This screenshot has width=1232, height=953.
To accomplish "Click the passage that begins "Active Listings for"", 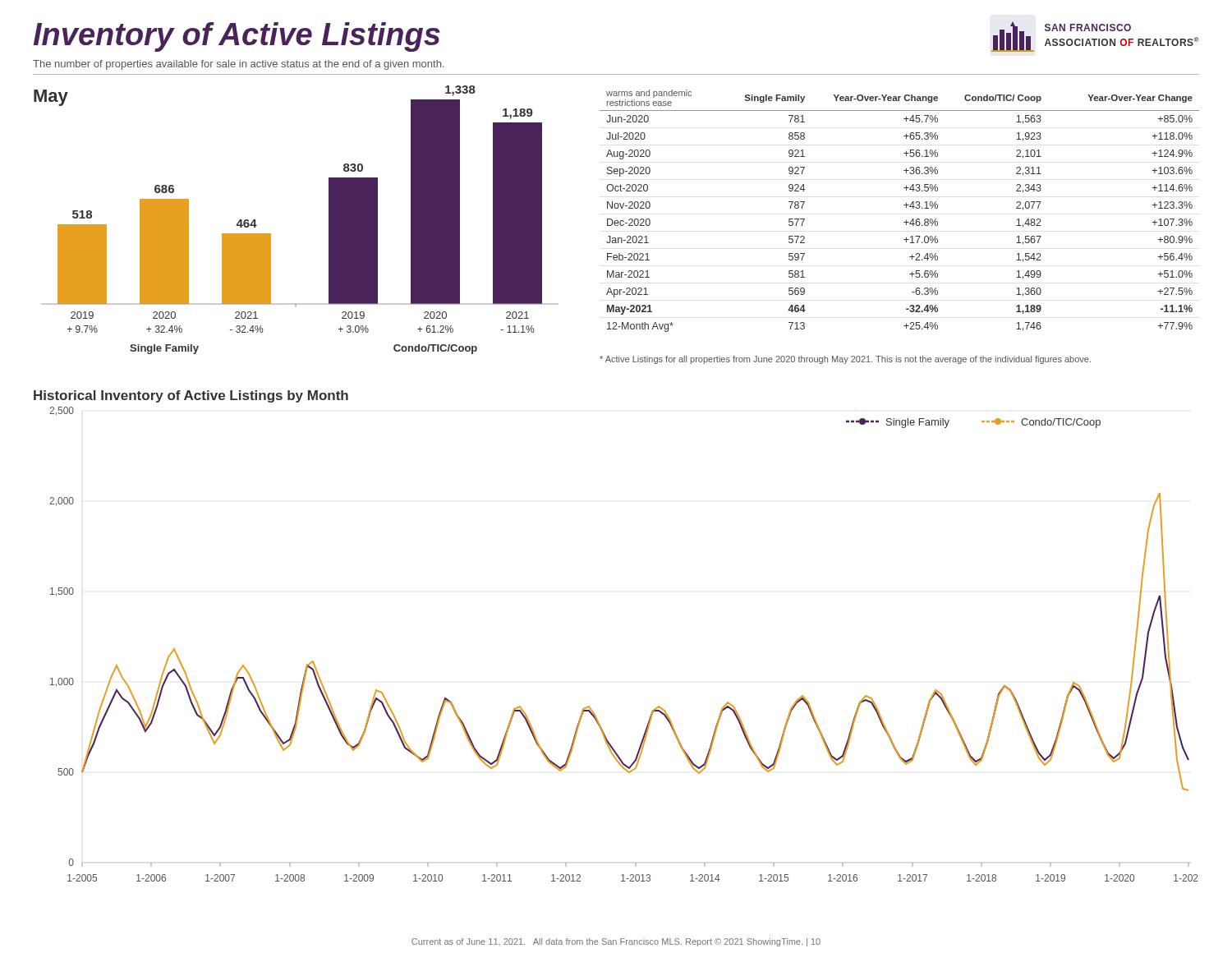I will pos(846,359).
